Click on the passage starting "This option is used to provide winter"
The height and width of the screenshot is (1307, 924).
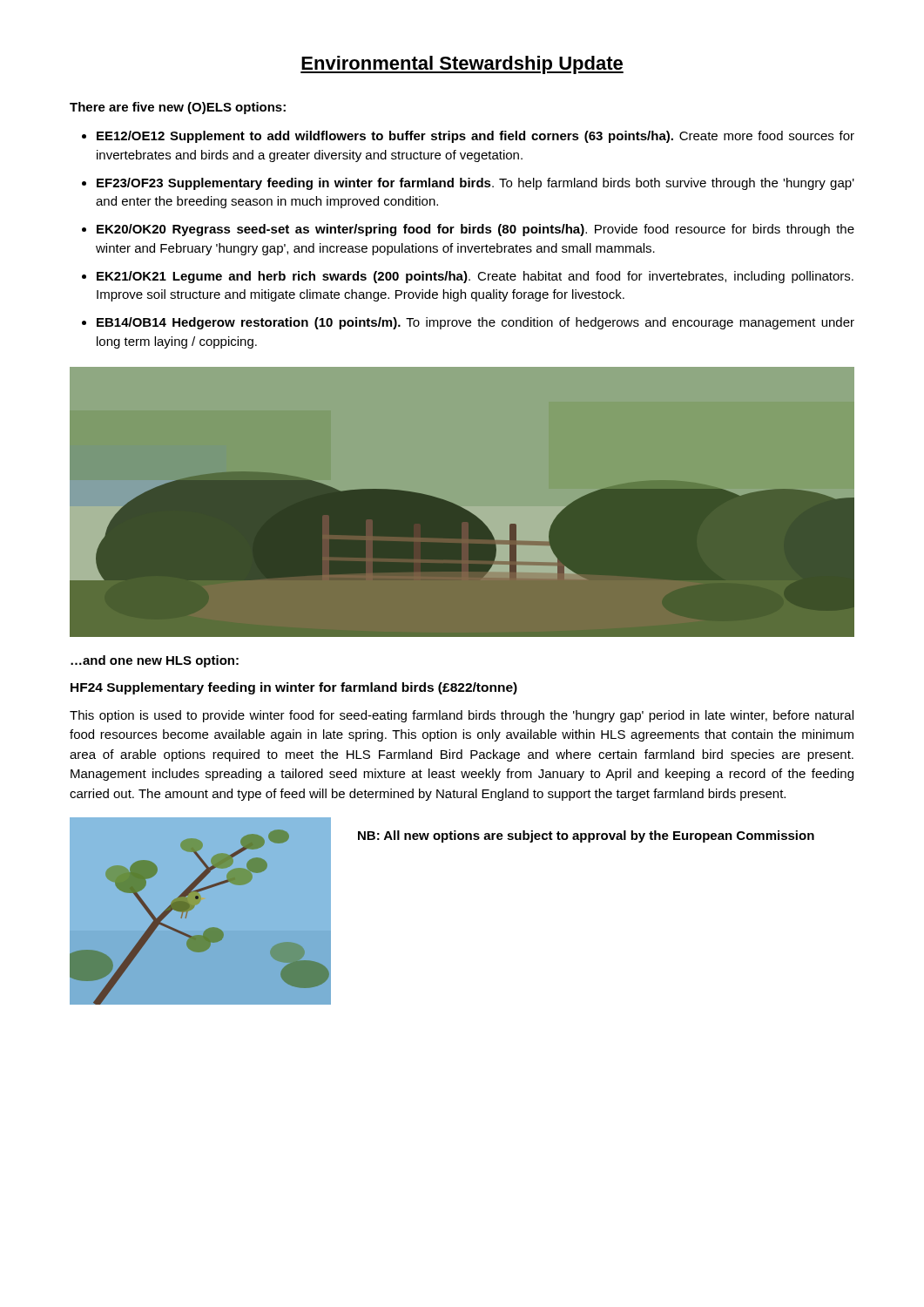(462, 754)
